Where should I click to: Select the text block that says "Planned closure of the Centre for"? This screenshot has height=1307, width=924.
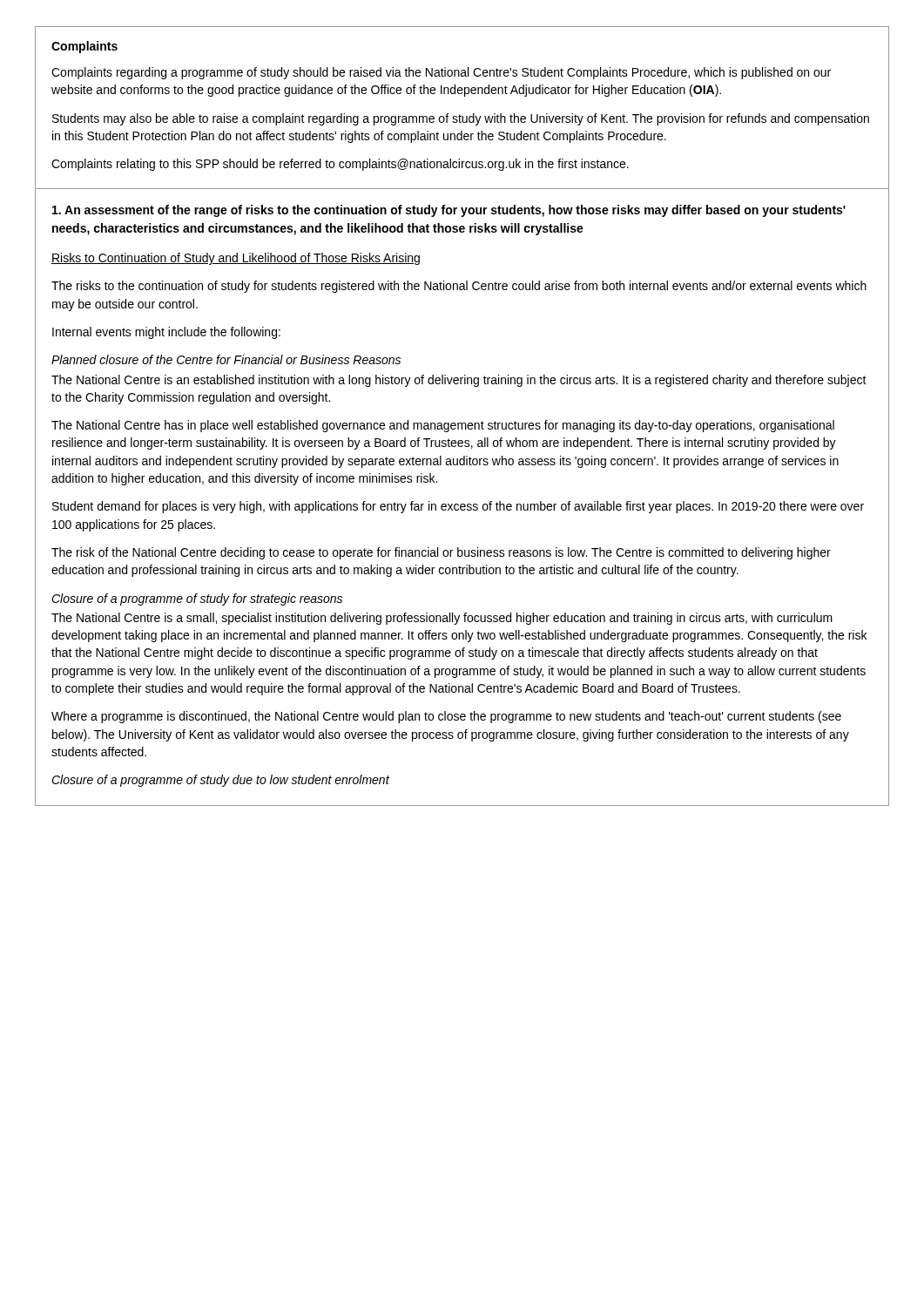point(226,359)
